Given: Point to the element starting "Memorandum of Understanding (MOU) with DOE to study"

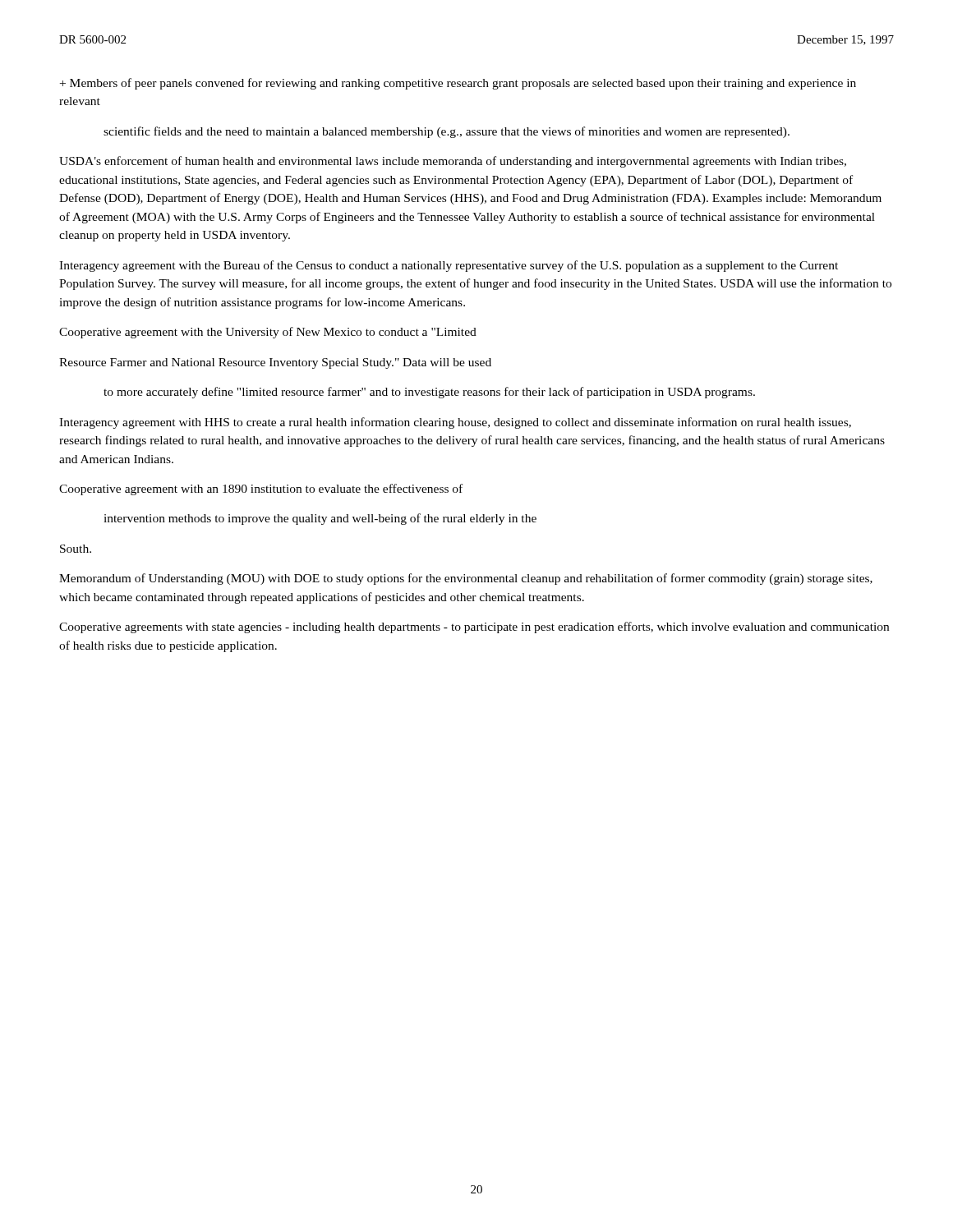Looking at the screenshot, I should pyautogui.click(x=476, y=588).
